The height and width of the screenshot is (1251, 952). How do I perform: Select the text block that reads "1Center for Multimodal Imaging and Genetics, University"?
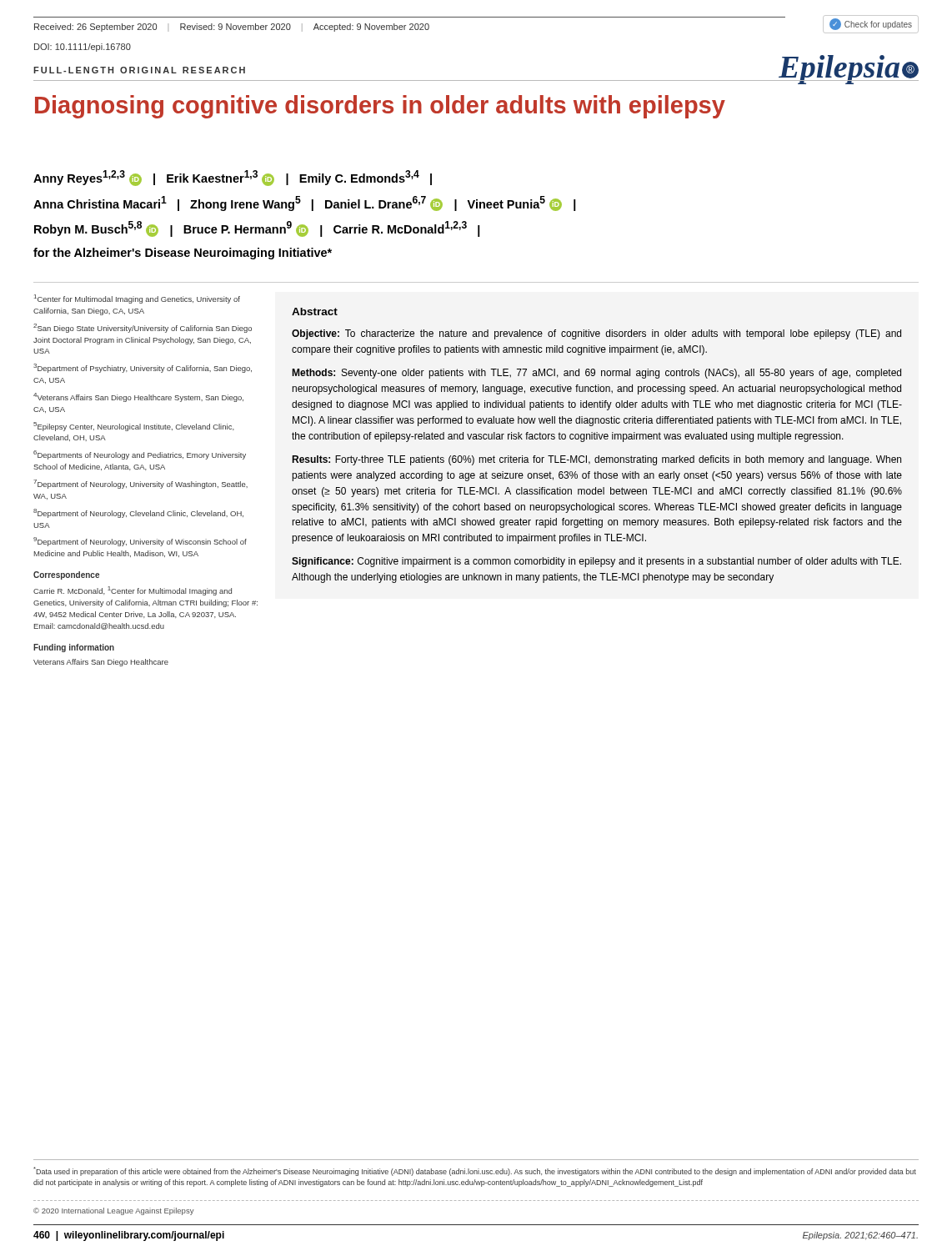[x=137, y=304]
